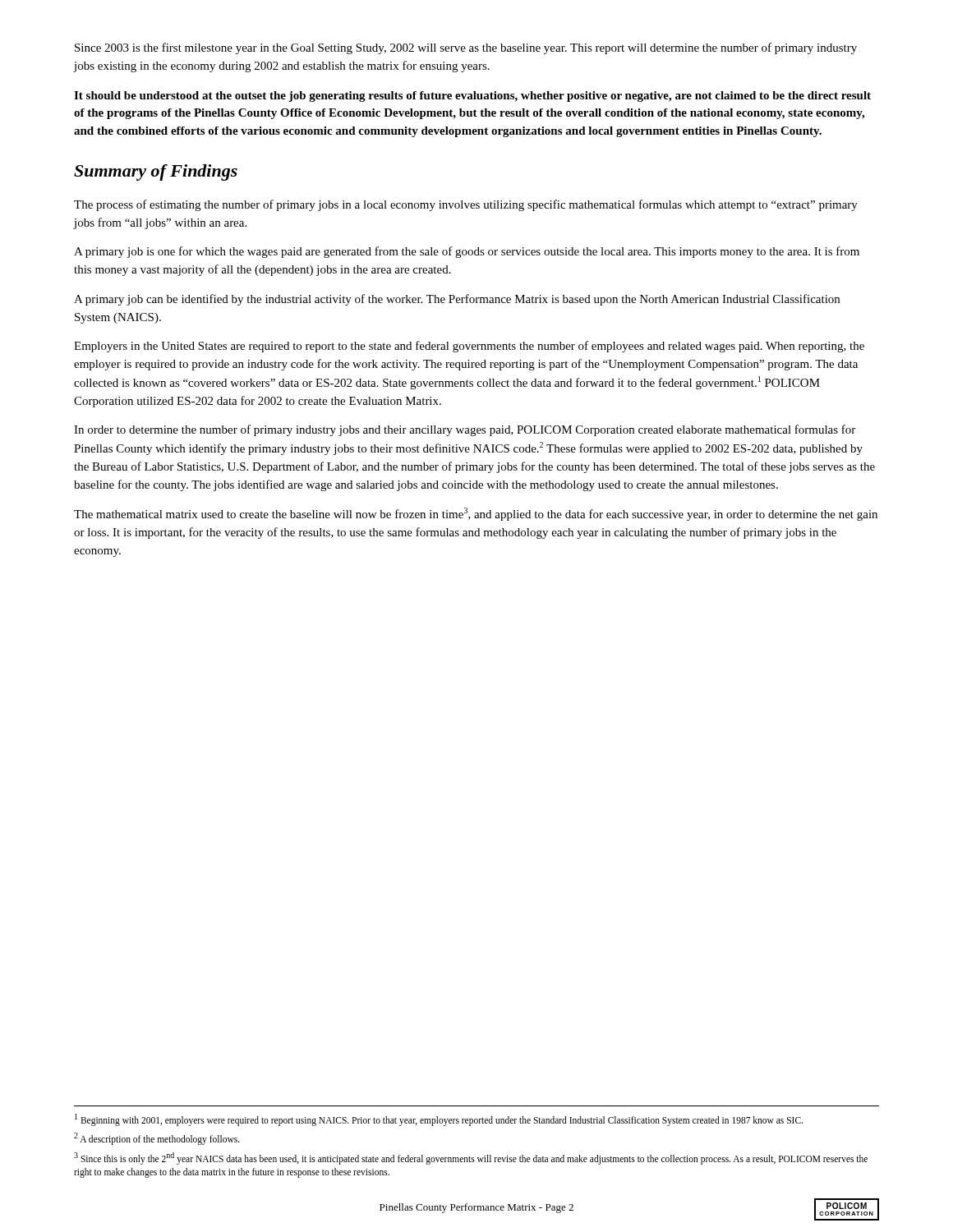Click the passage that begins "2 A description"
953x1232 pixels.
tap(157, 1139)
